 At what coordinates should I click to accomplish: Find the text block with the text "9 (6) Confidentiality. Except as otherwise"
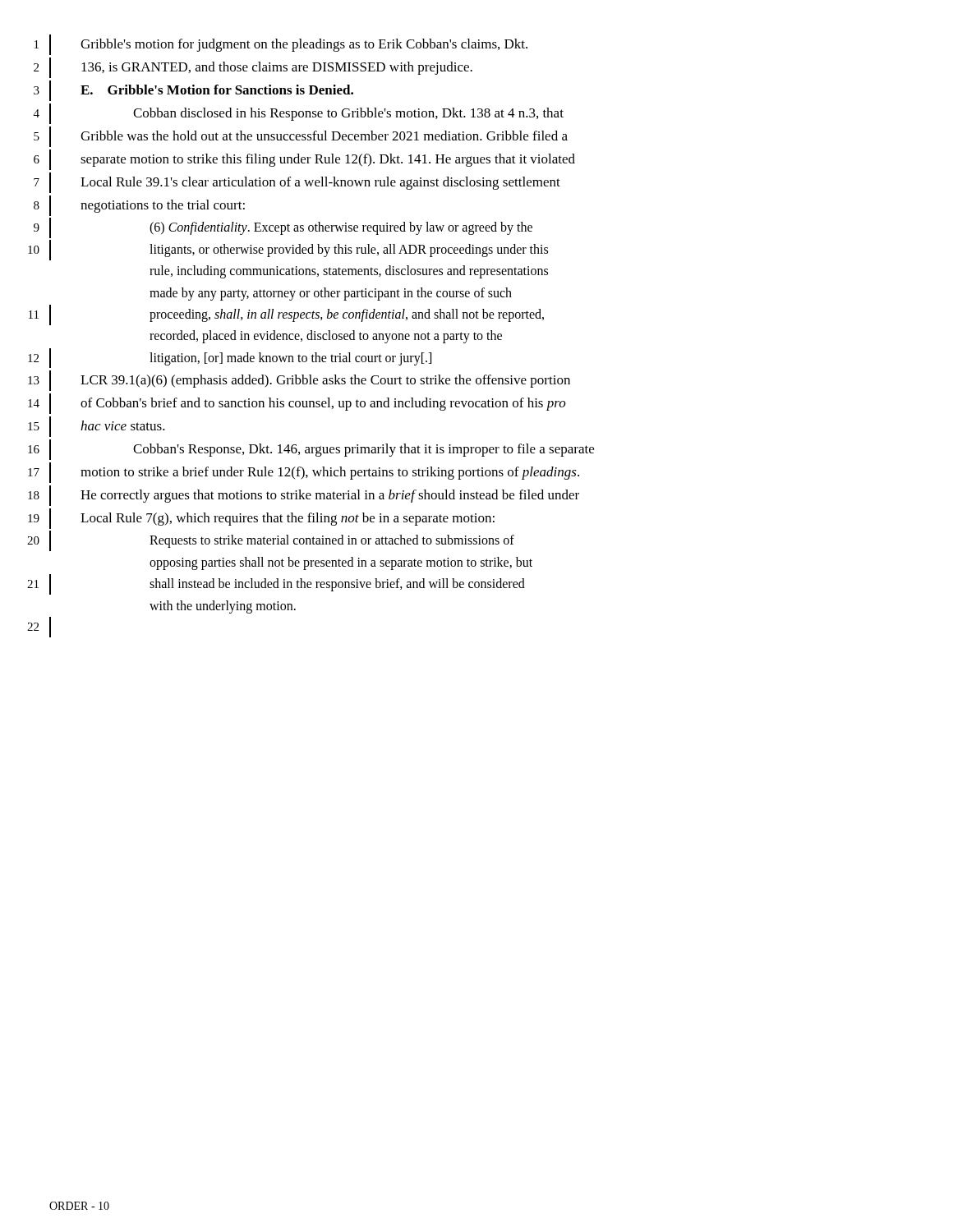point(452,293)
